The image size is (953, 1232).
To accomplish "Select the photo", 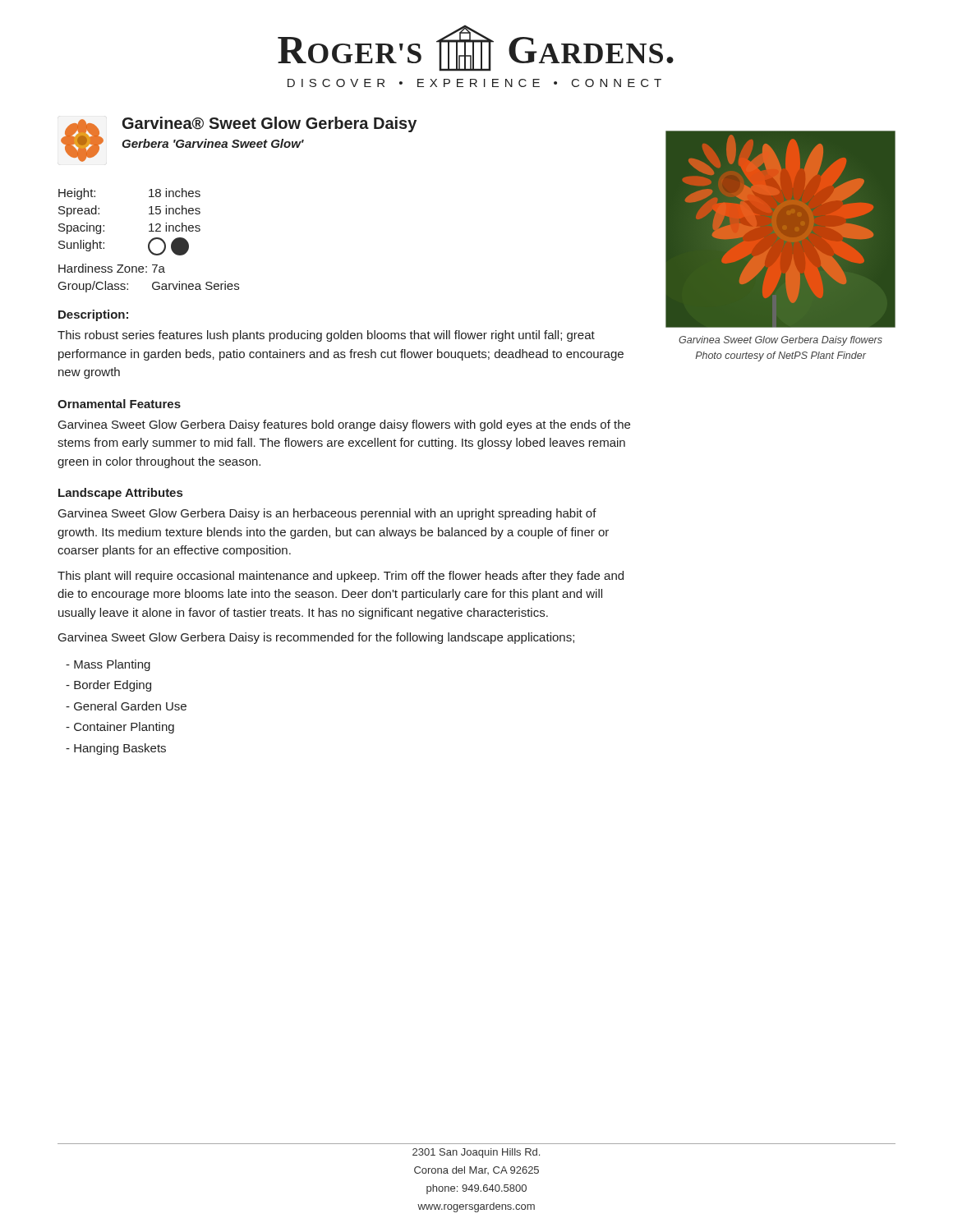I will 781,229.
